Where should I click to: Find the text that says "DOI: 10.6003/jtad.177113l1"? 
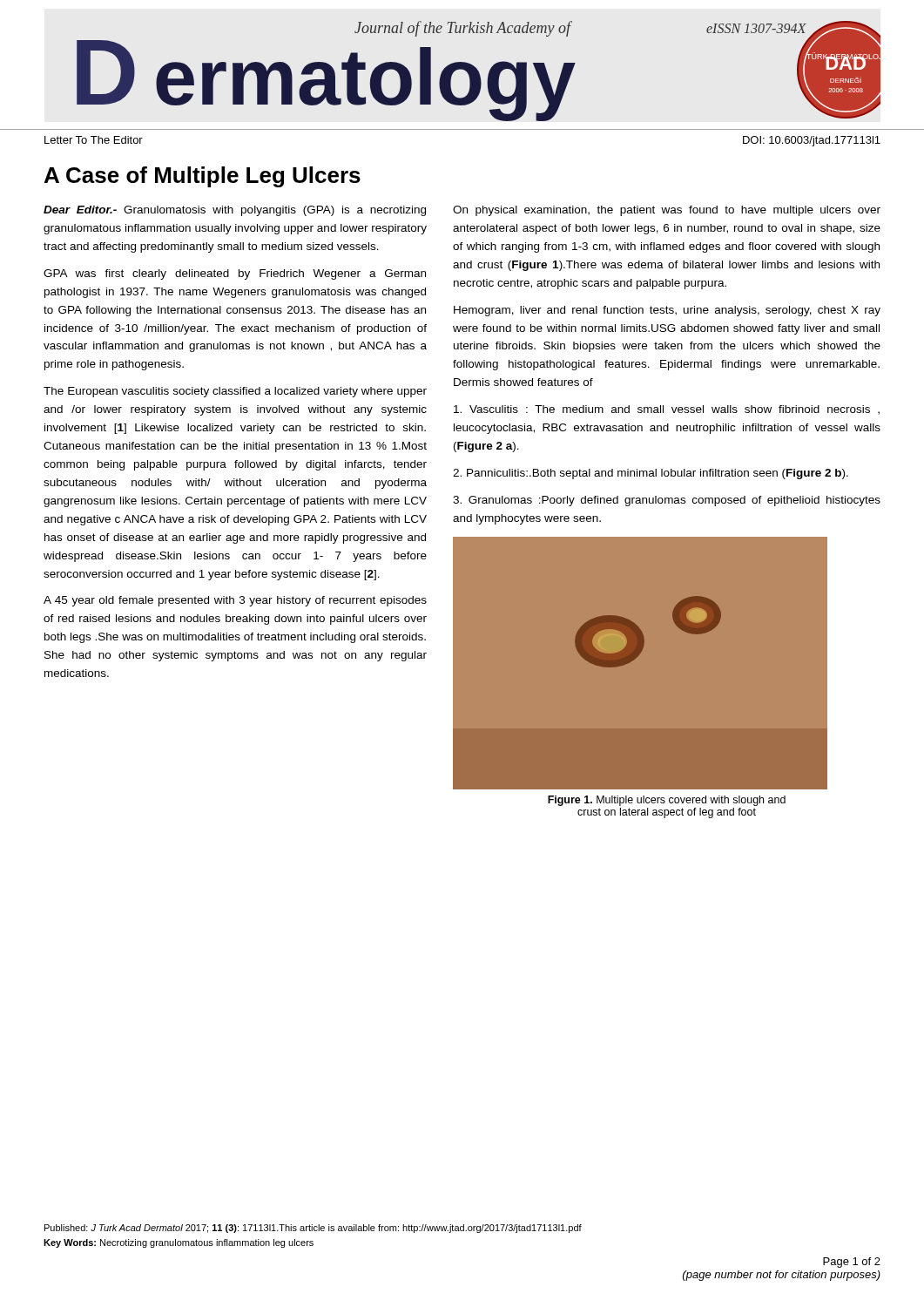[x=811, y=140]
